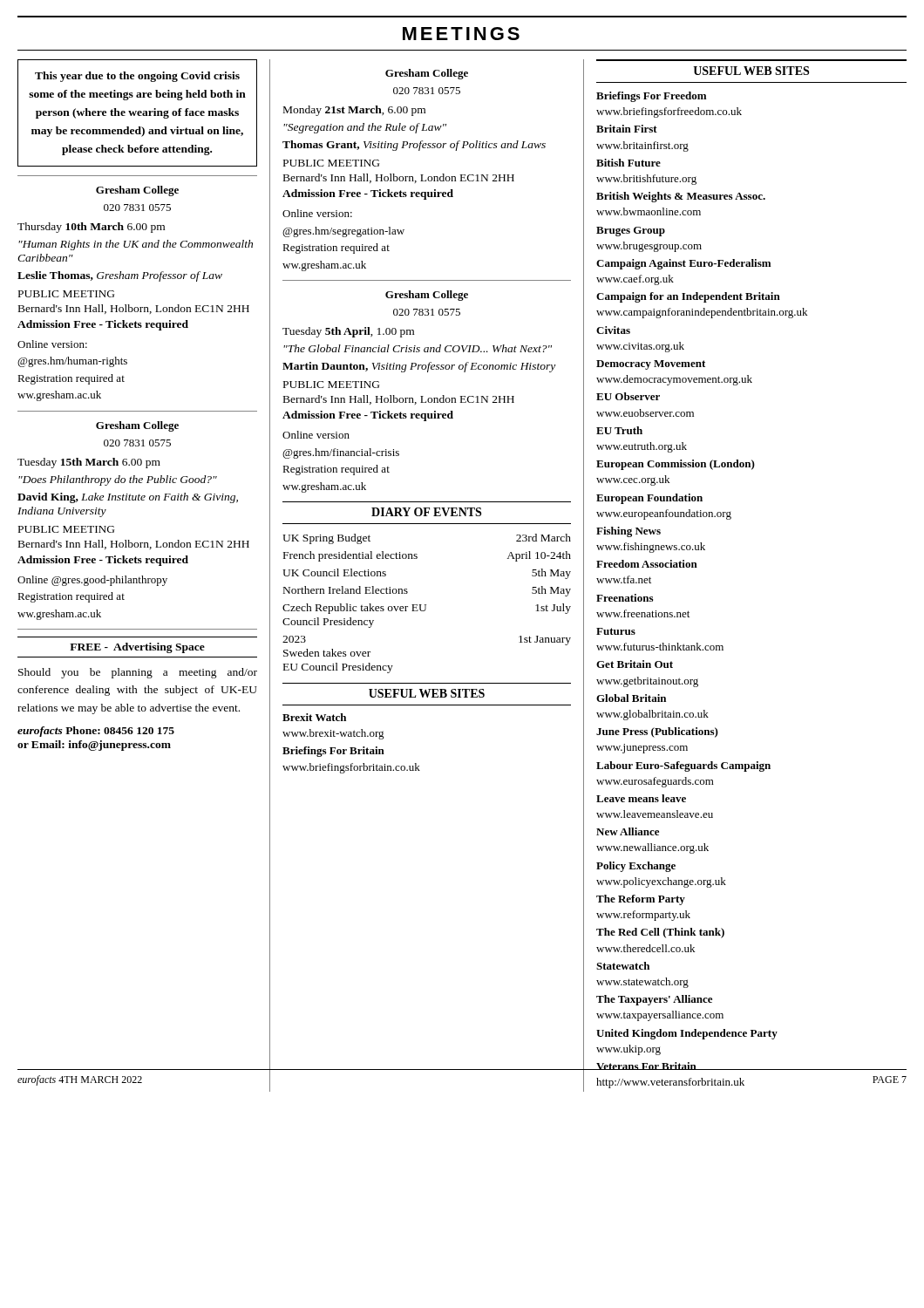Screen dimensions: 1308x924
Task: Locate the text ""Segregation and the Rule of Law""
Action: click(364, 127)
